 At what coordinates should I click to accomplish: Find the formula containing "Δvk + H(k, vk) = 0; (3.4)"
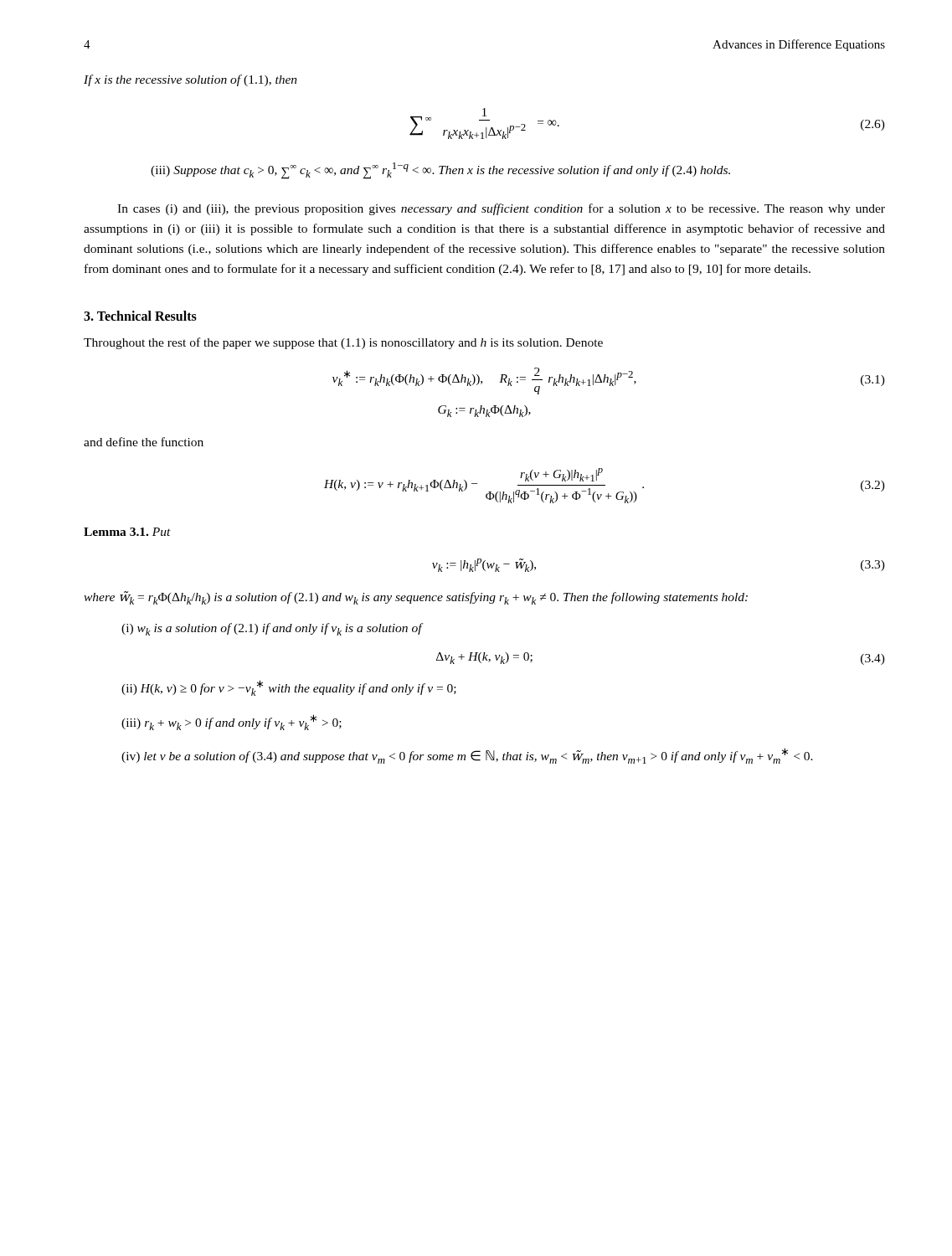click(x=486, y=659)
